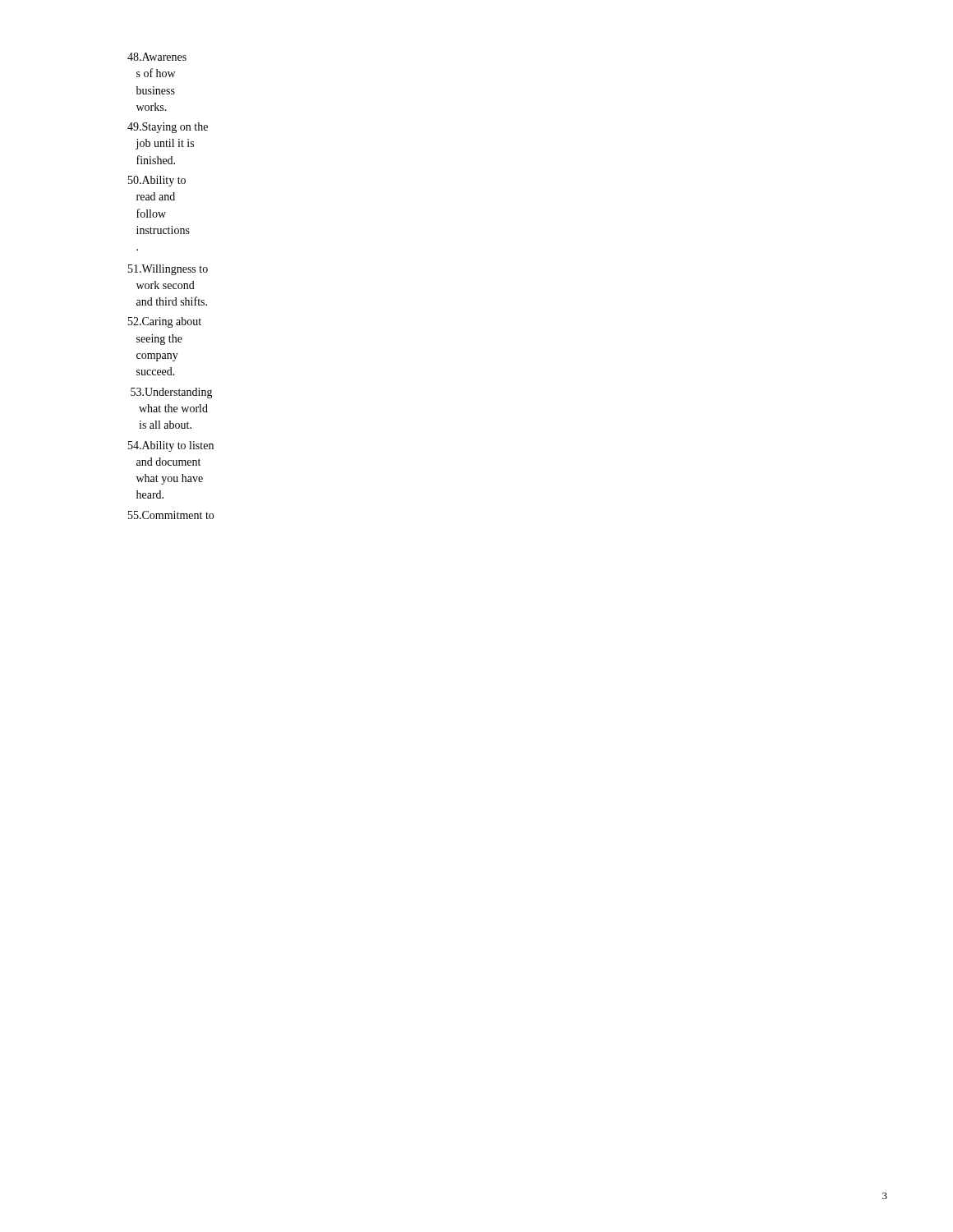Click the passage that begins "50.Ability to read"
The image size is (953, 1232).
pos(158,214)
